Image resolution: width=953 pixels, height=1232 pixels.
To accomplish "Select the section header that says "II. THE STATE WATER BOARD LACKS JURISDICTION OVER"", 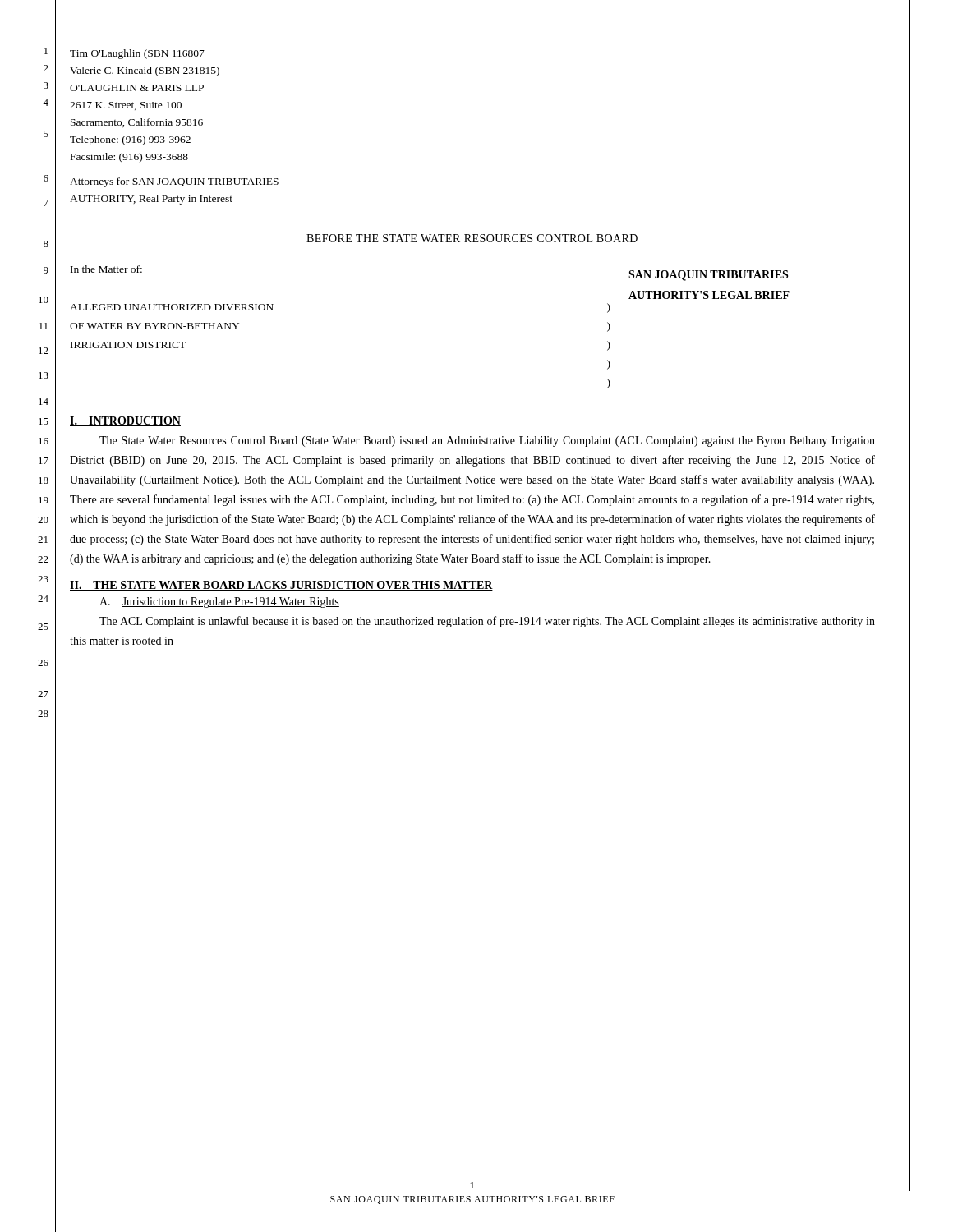I will 281,586.
